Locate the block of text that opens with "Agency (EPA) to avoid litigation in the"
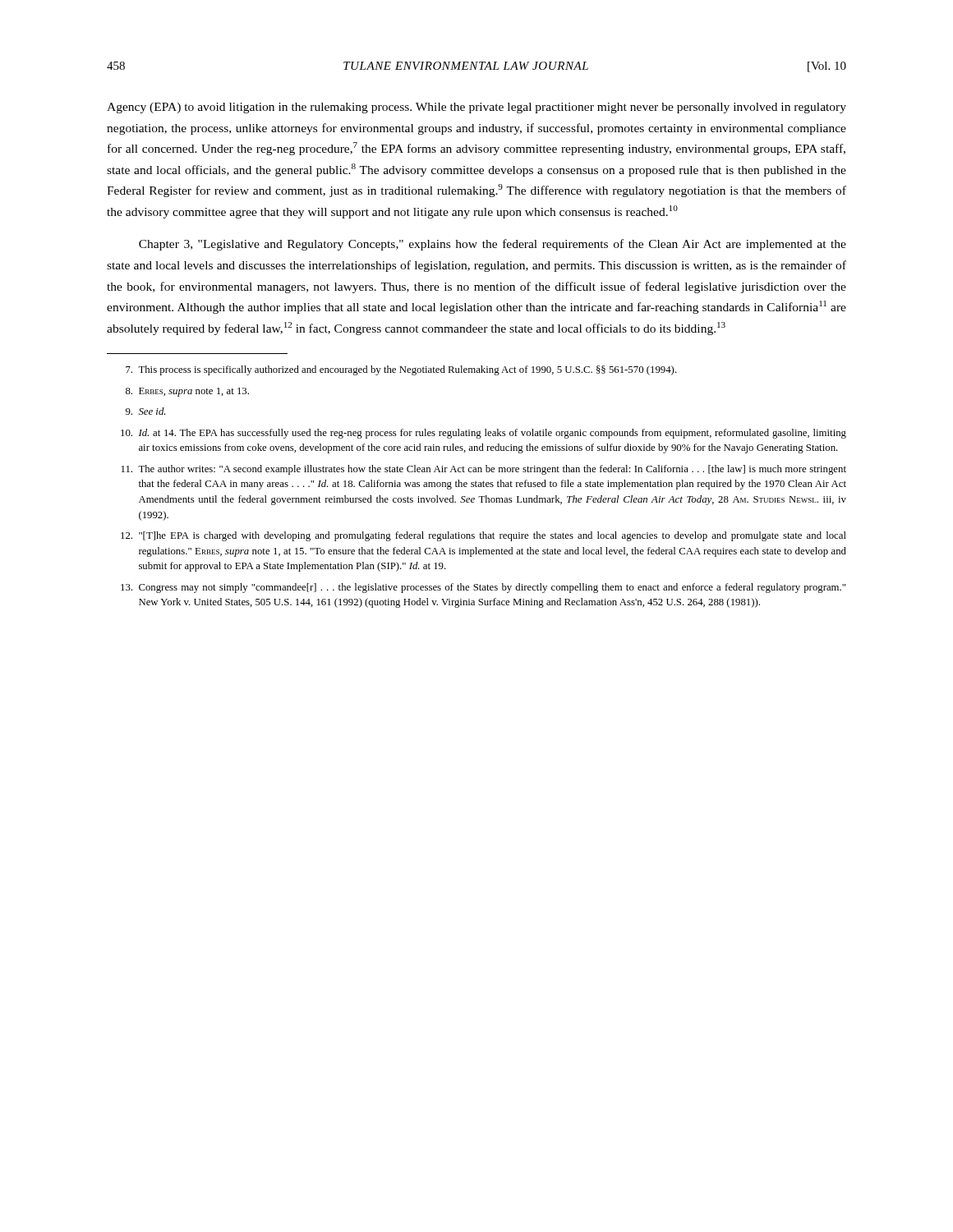 pyautogui.click(x=476, y=159)
